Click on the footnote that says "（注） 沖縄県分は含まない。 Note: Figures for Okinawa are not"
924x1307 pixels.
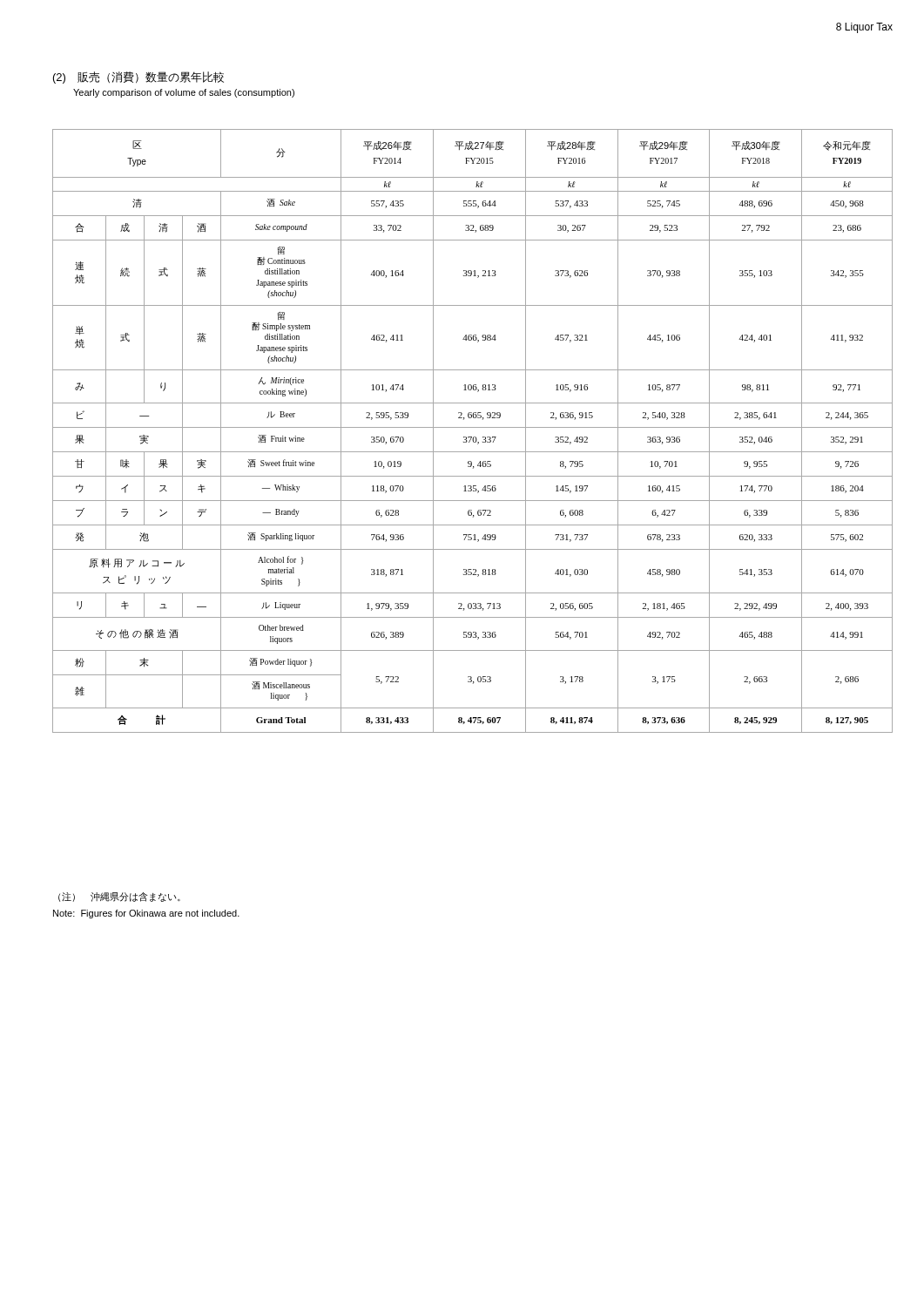(146, 905)
